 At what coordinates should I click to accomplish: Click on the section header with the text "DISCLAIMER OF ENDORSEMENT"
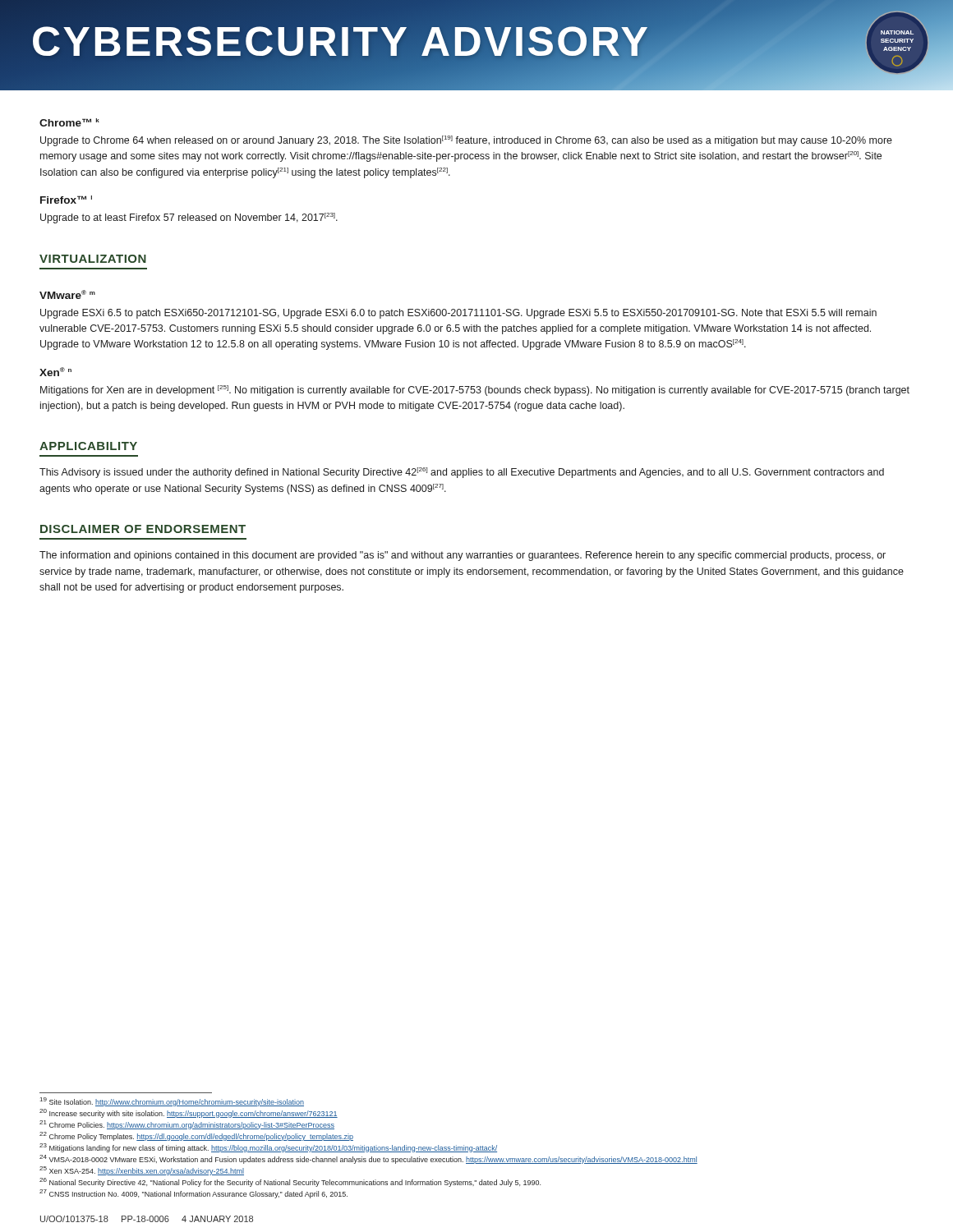click(x=143, y=529)
